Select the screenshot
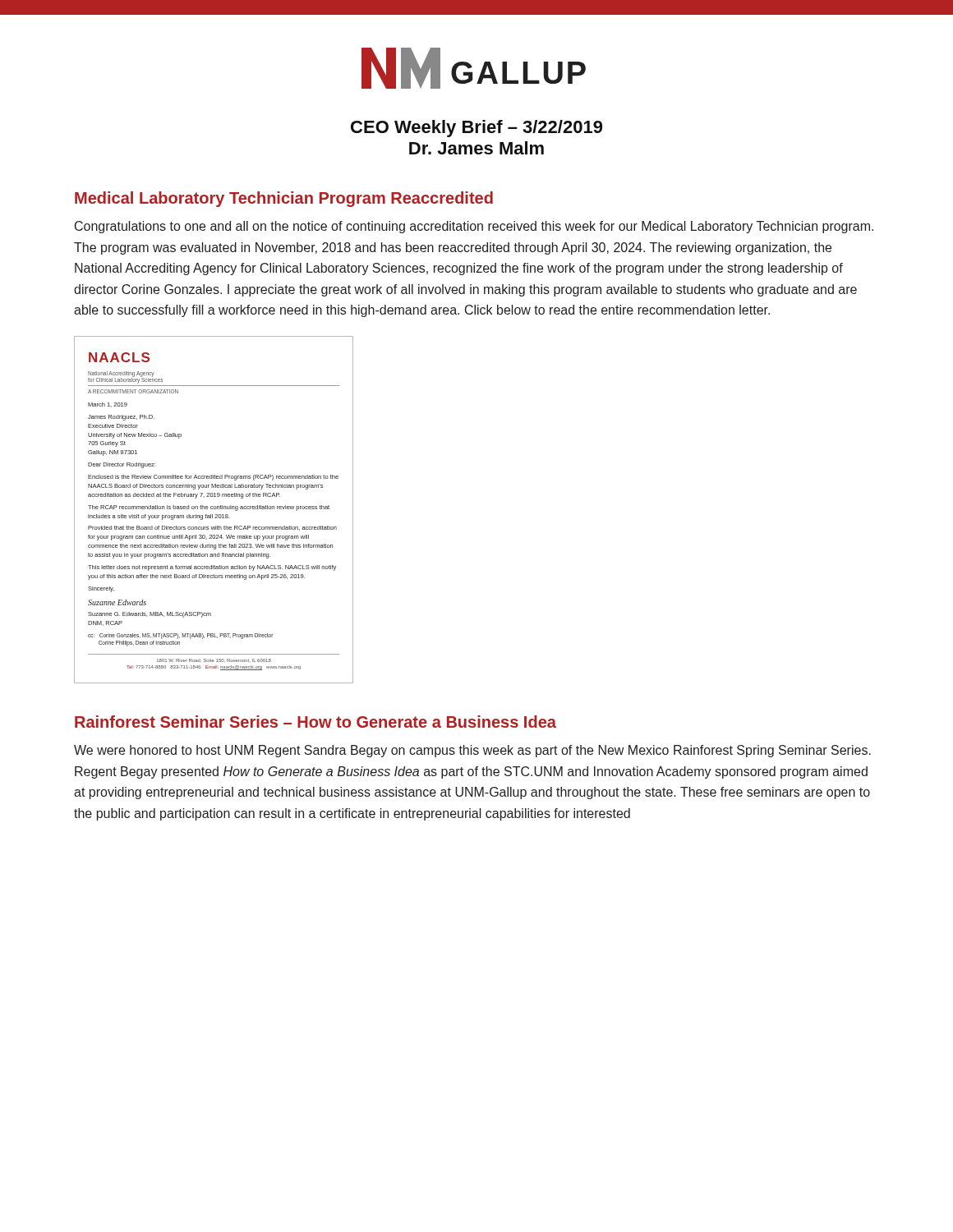953x1232 pixels. click(x=476, y=510)
